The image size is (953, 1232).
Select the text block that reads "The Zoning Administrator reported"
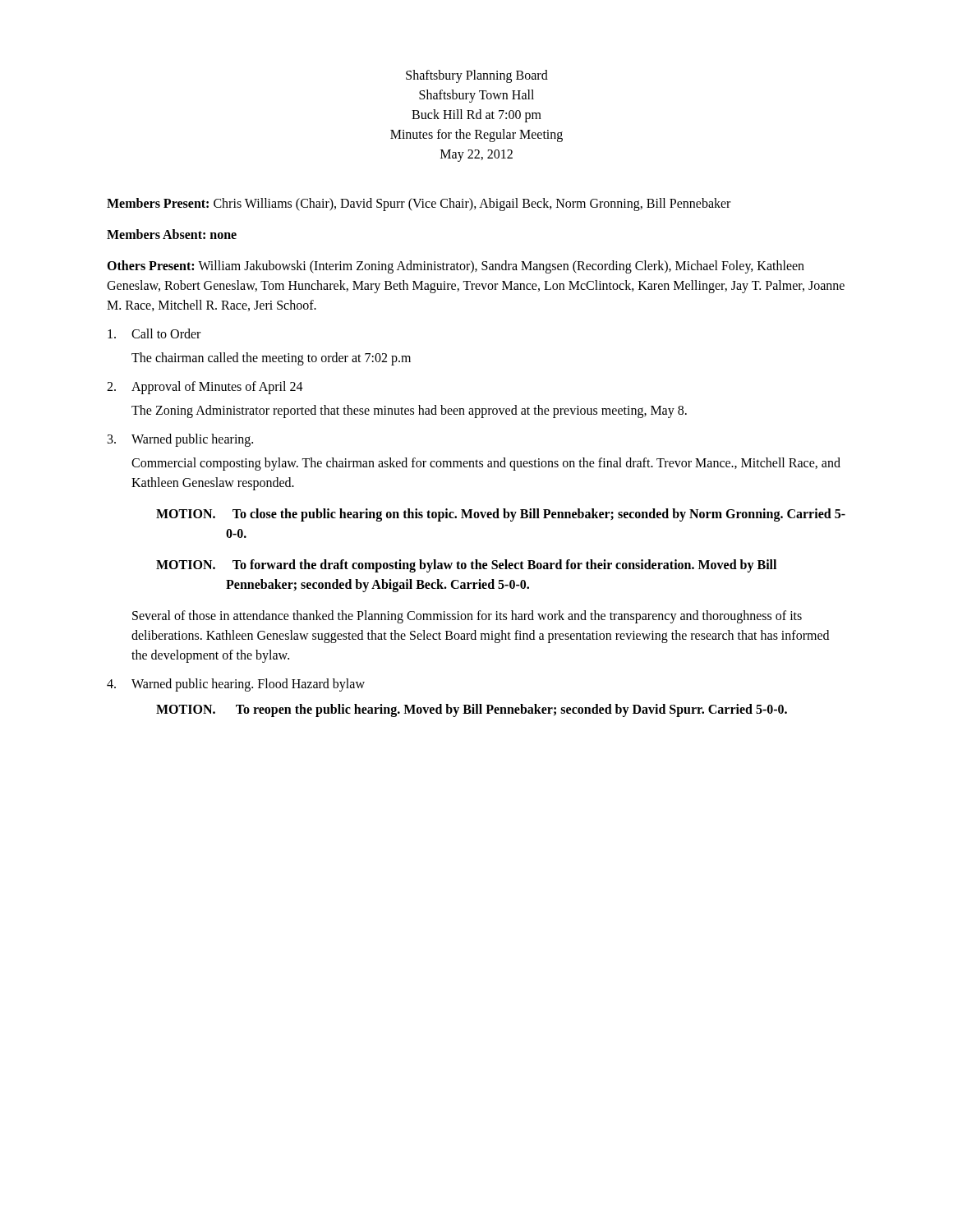pyautogui.click(x=409, y=410)
